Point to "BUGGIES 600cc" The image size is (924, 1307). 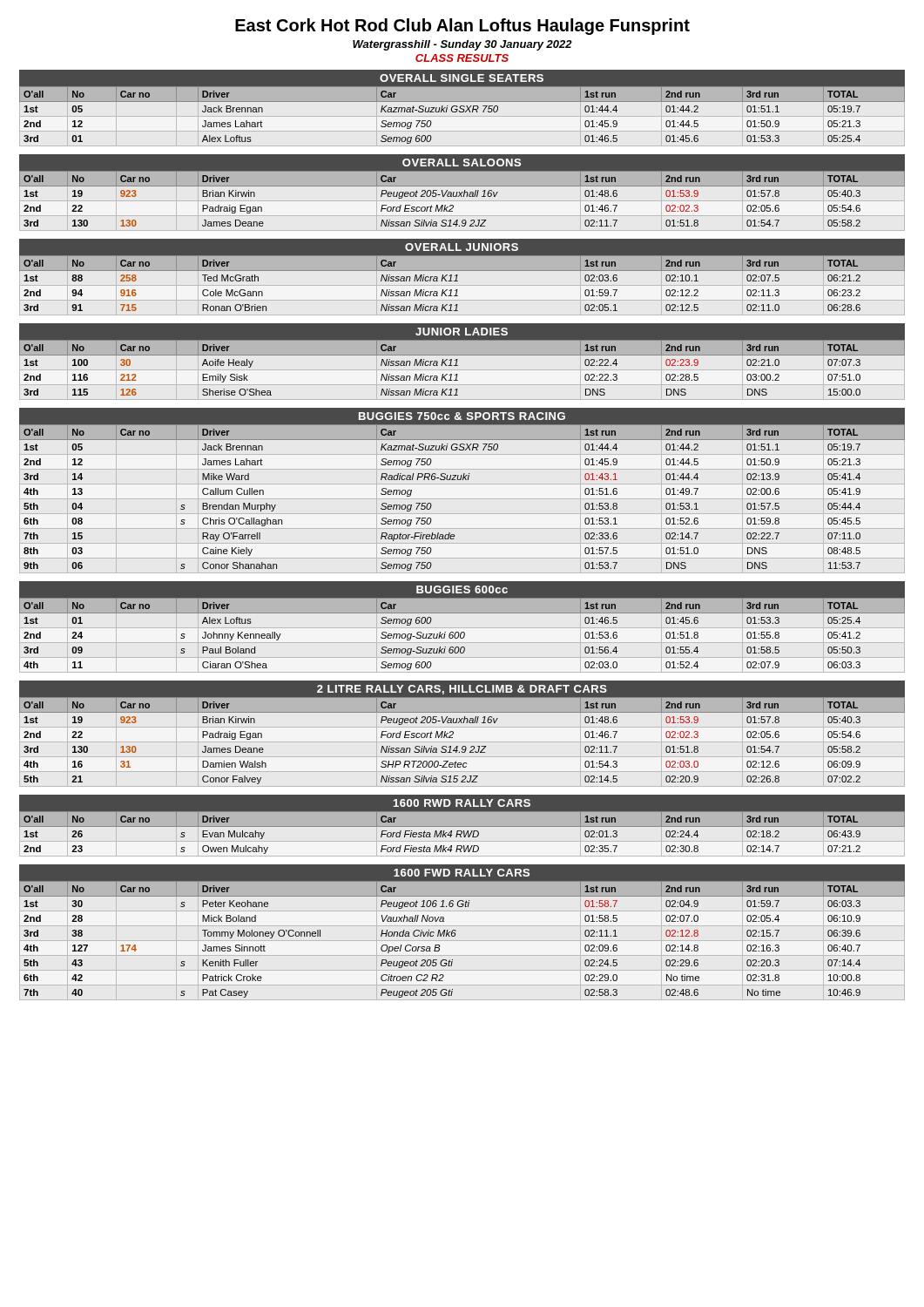point(462,589)
